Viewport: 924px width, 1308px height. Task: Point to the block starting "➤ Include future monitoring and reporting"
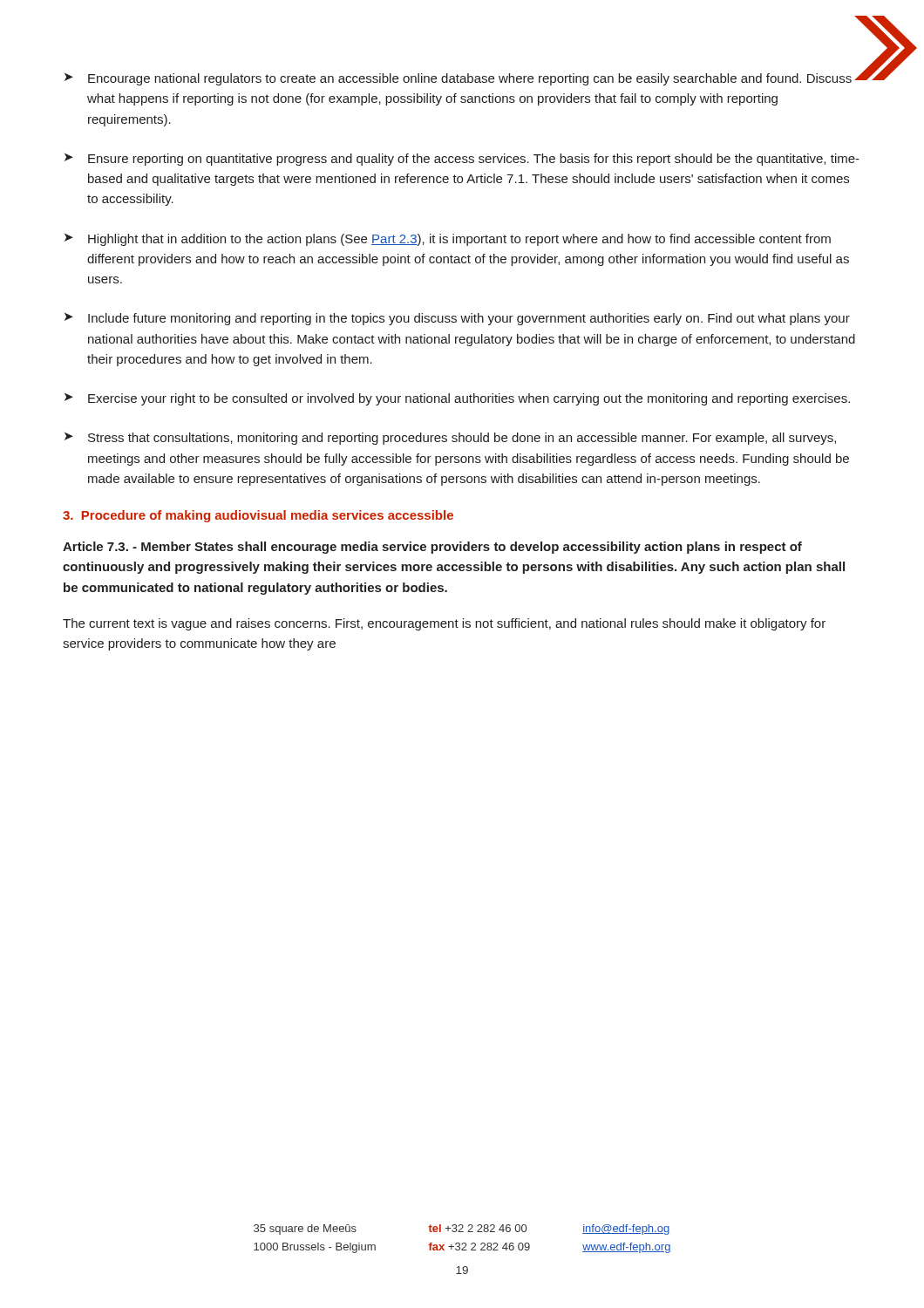click(x=462, y=338)
